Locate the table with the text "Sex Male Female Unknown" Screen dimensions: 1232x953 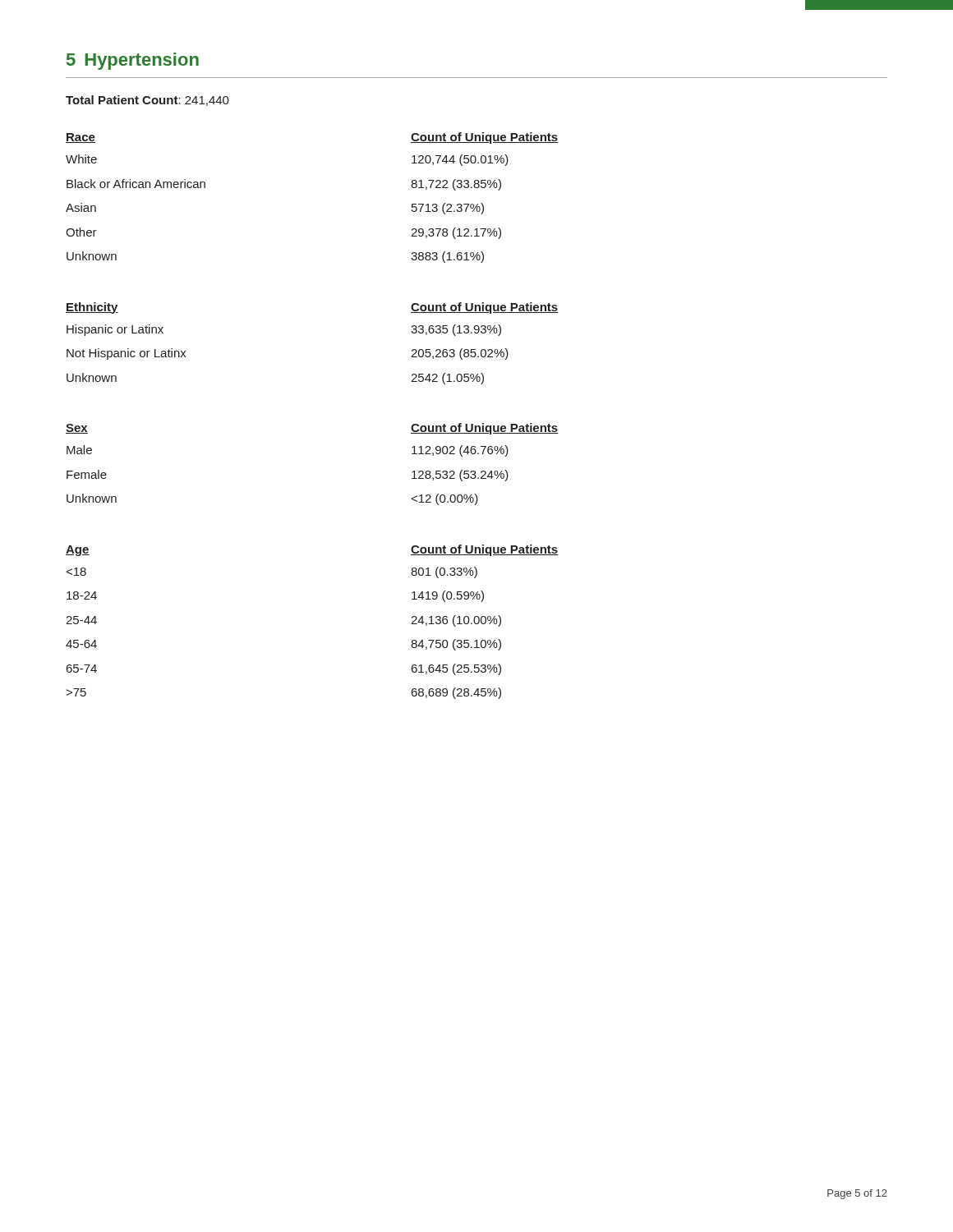click(x=476, y=466)
